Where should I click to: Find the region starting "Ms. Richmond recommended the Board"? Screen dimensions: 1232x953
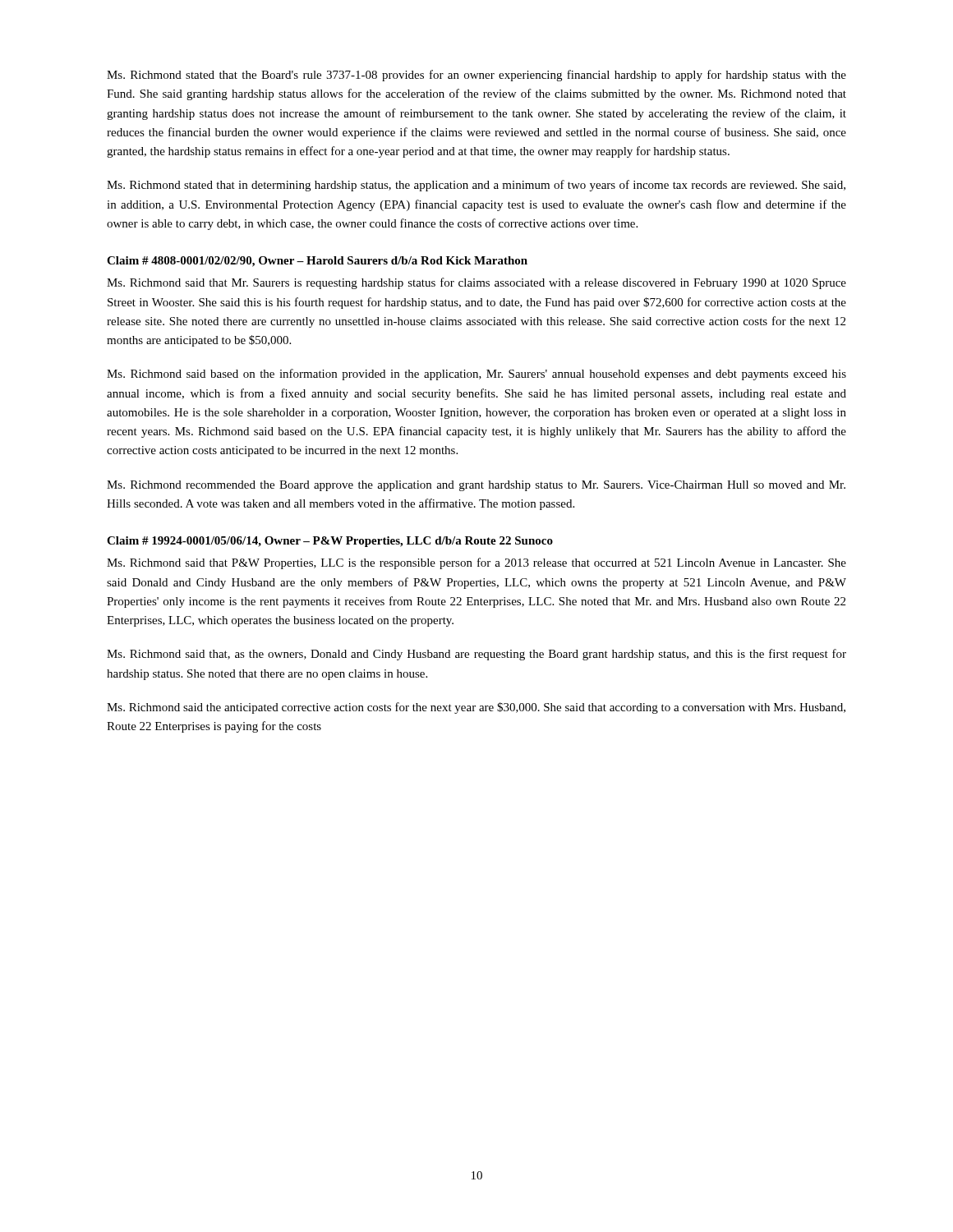tap(476, 494)
